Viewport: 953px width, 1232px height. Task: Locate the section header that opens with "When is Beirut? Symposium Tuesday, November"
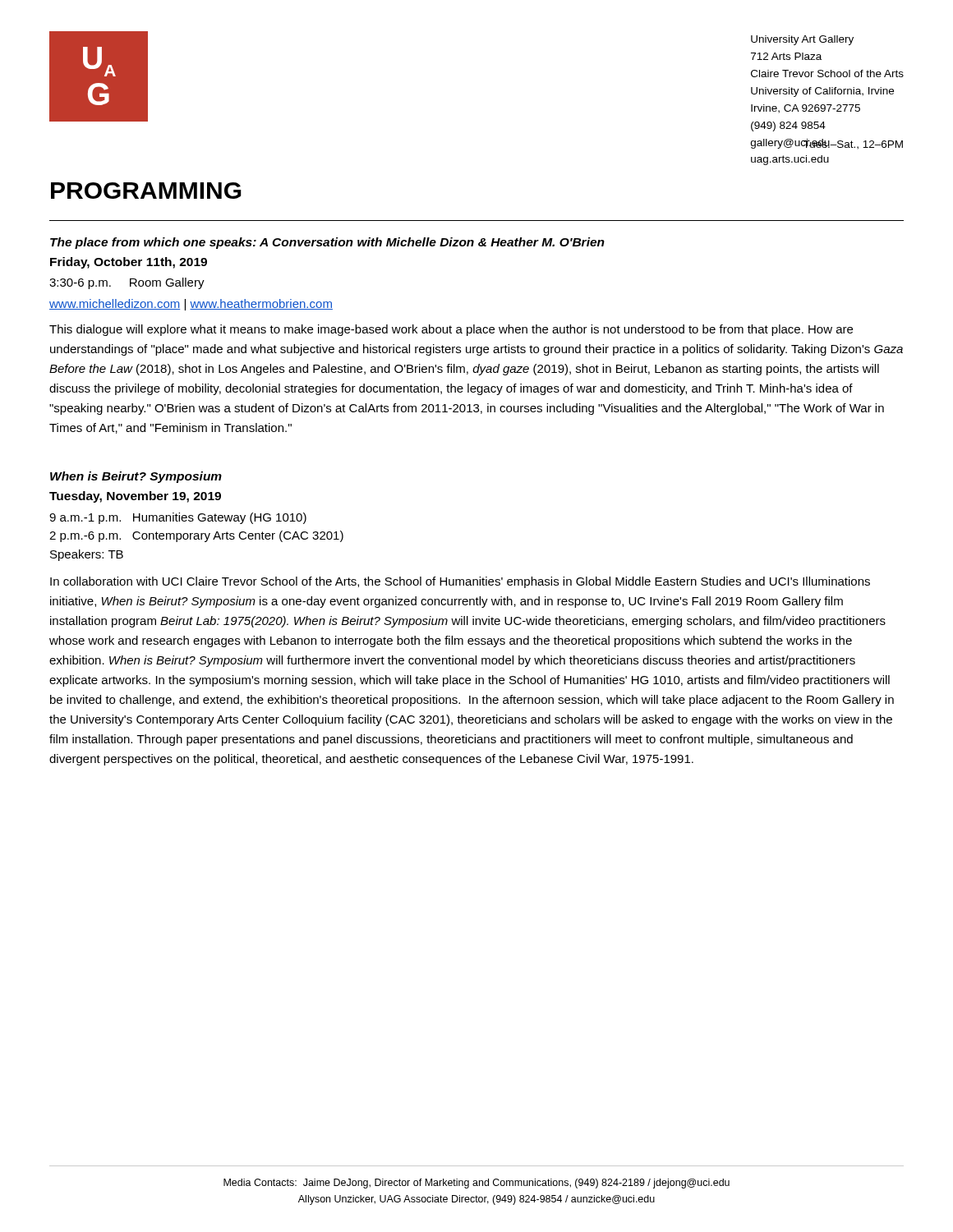pos(136,477)
